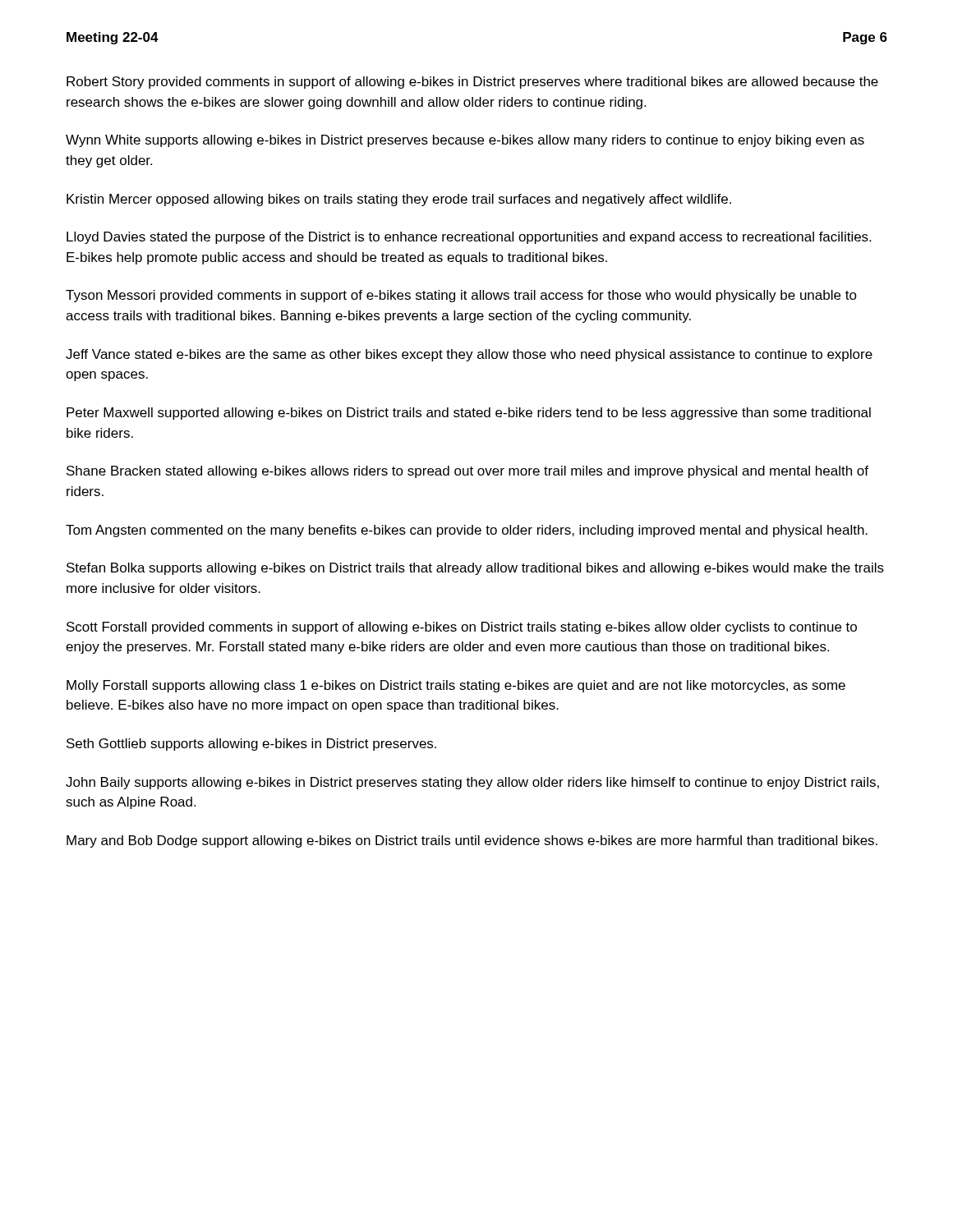Point to the block beginning "John Baily supports allowing"
Screen dimensions: 1232x953
(x=473, y=792)
